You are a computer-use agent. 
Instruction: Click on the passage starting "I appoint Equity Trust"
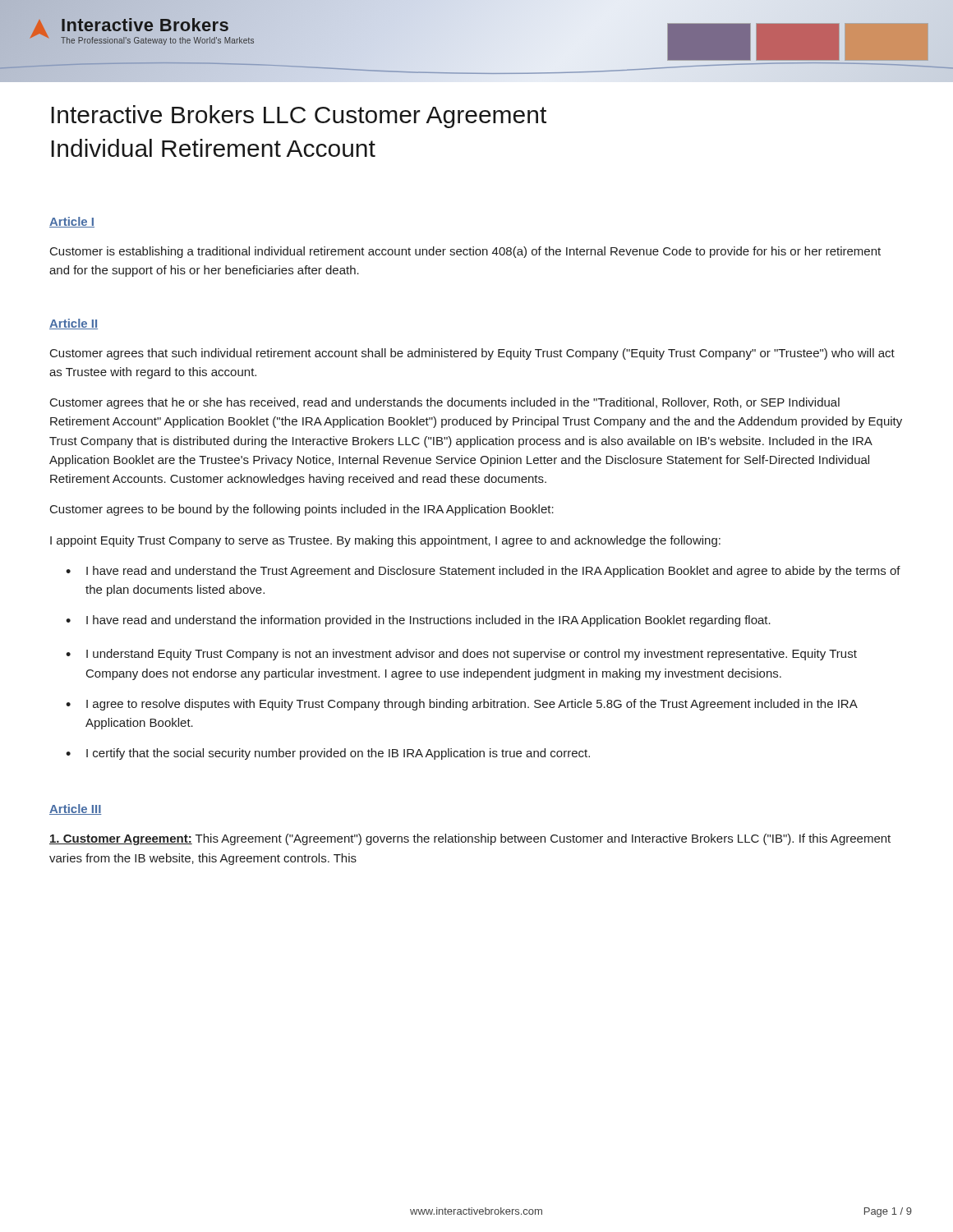pyautogui.click(x=476, y=540)
